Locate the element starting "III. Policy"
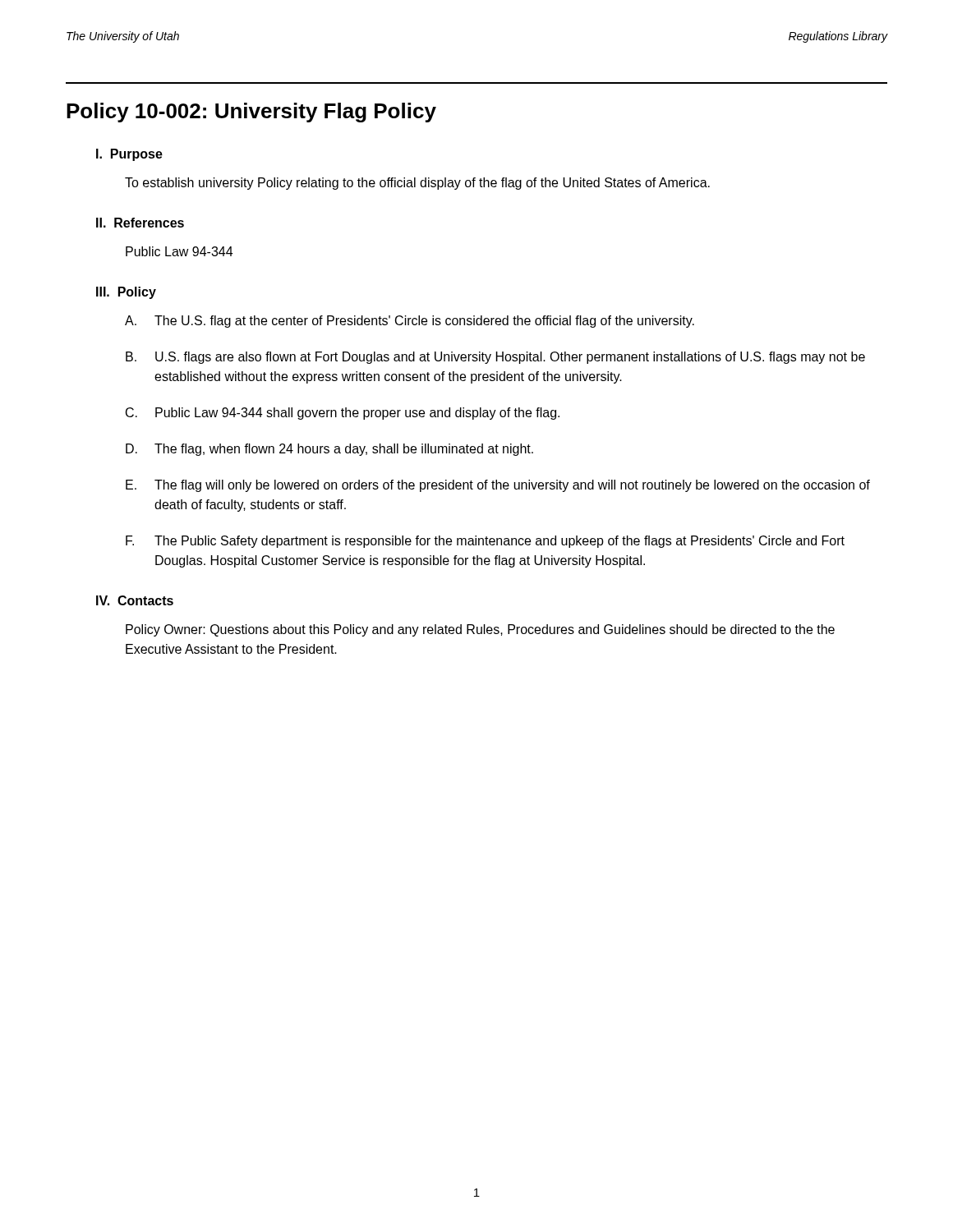The image size is (953, 1232). (126, 292)
